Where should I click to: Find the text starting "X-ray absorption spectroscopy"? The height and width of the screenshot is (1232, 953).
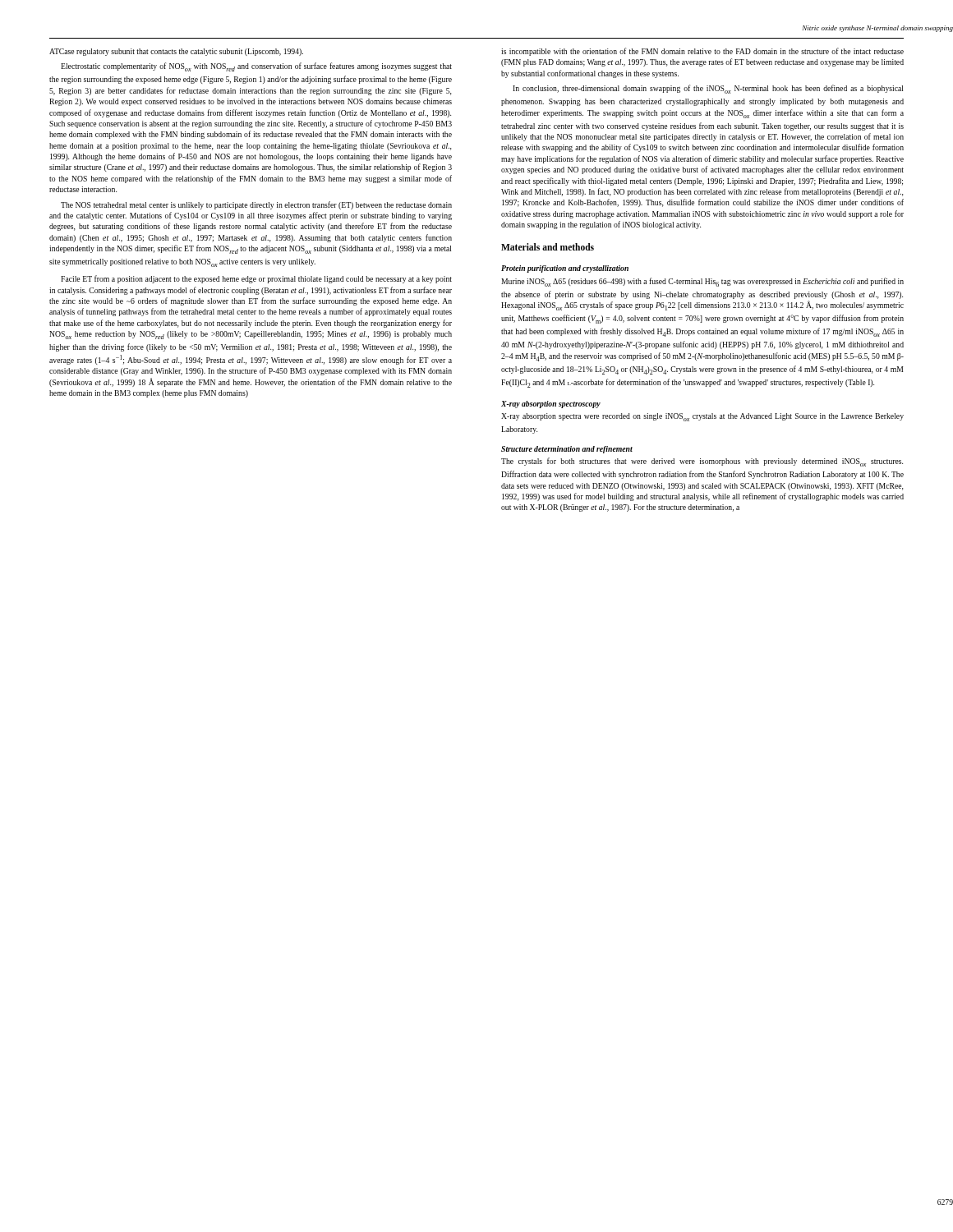[x=551, y=404]
